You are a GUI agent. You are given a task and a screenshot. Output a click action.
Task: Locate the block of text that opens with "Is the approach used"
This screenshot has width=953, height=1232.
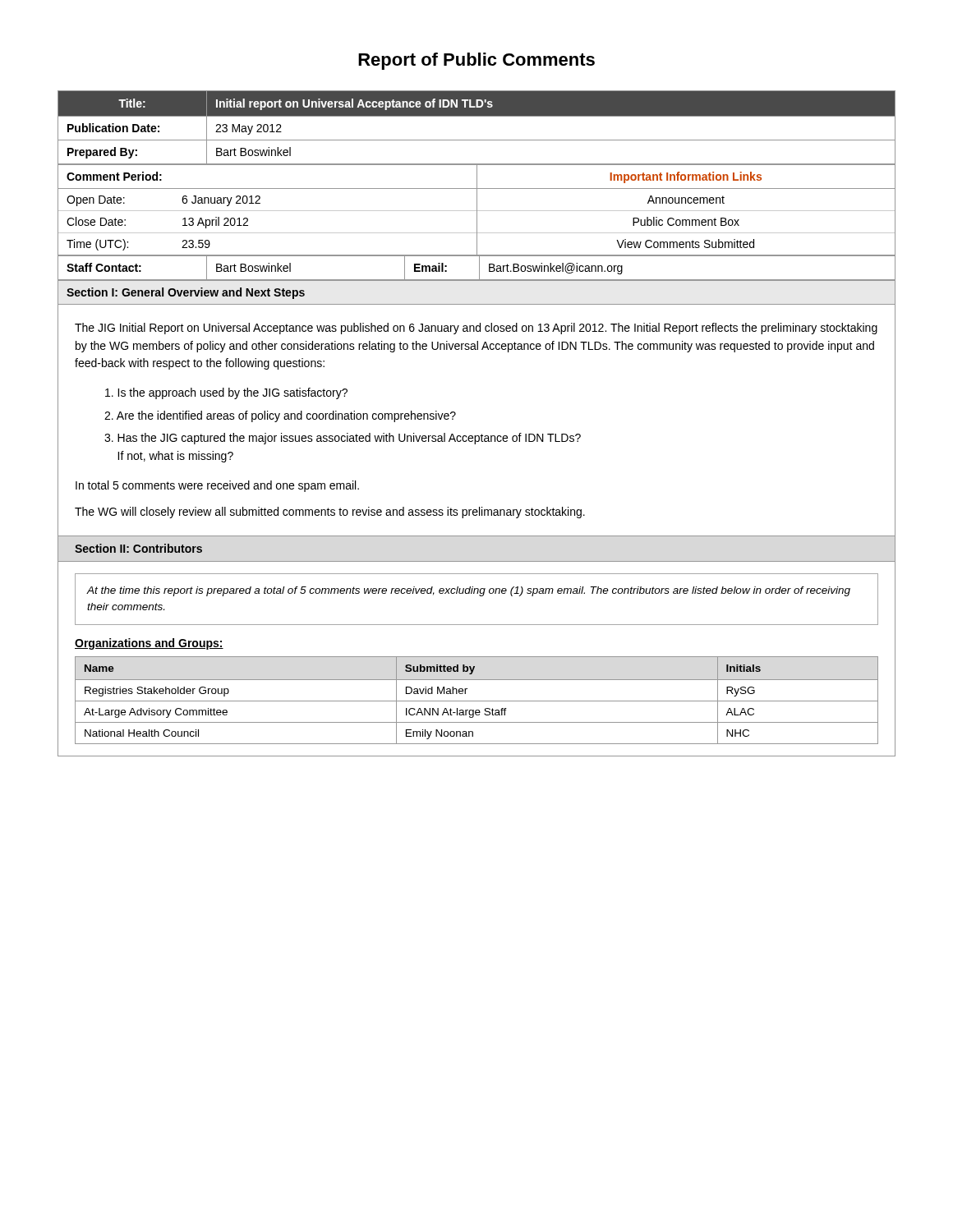pos(226,393)
